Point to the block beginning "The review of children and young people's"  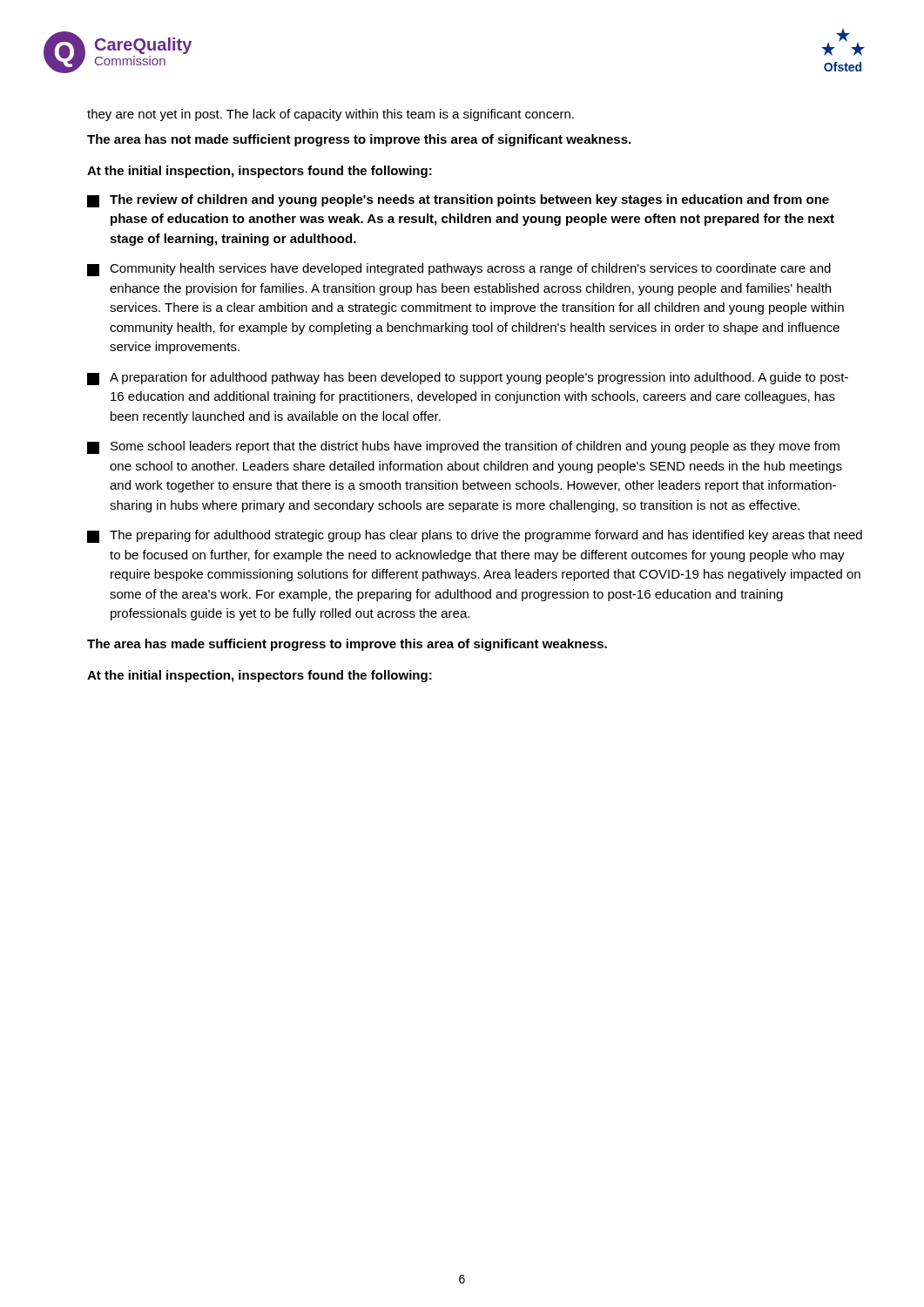pos(475,219)
